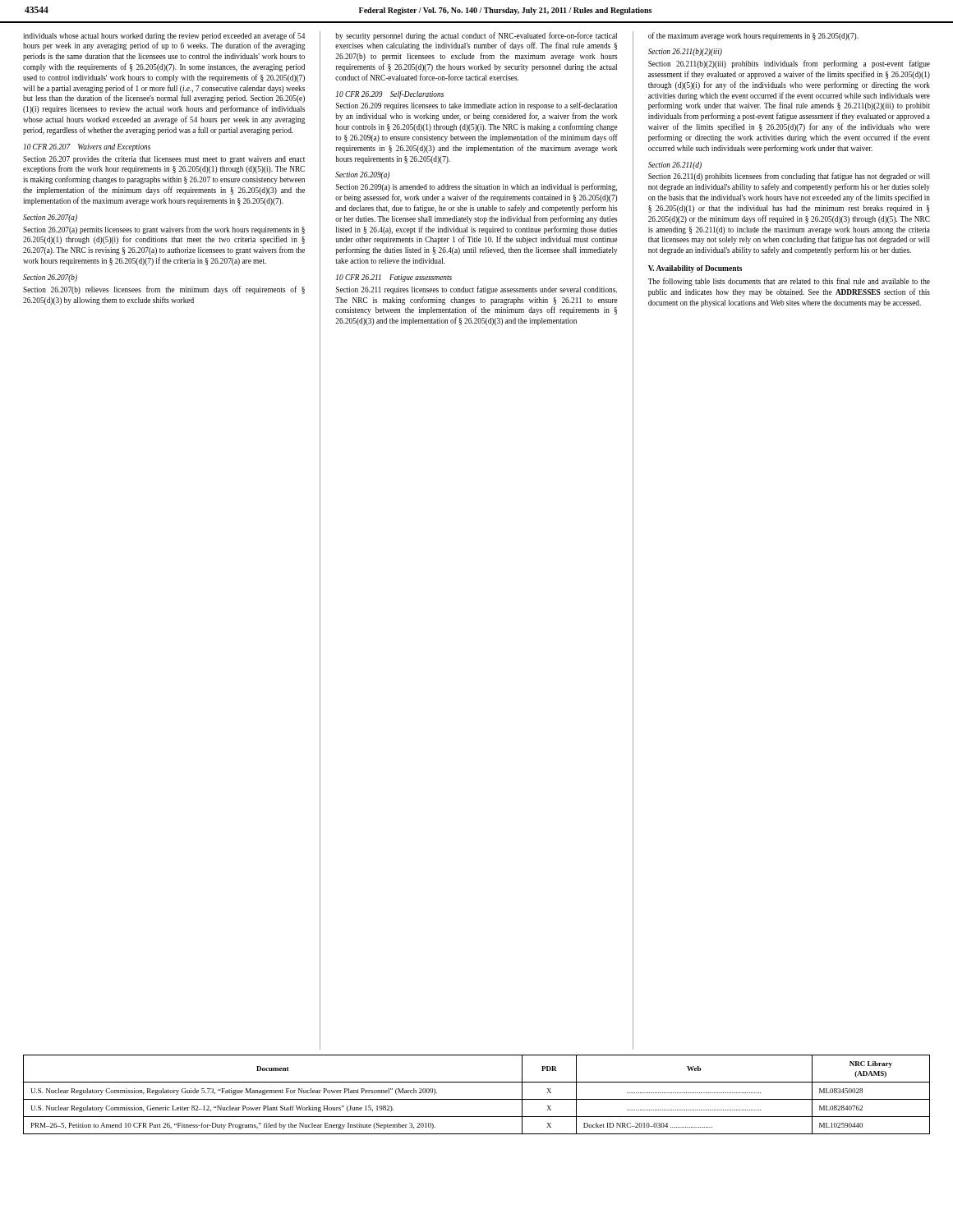Click on the text block with the text "Section 26.207 provides"
The height and width of the screenshot is (1232, 953).
[164, 180]
